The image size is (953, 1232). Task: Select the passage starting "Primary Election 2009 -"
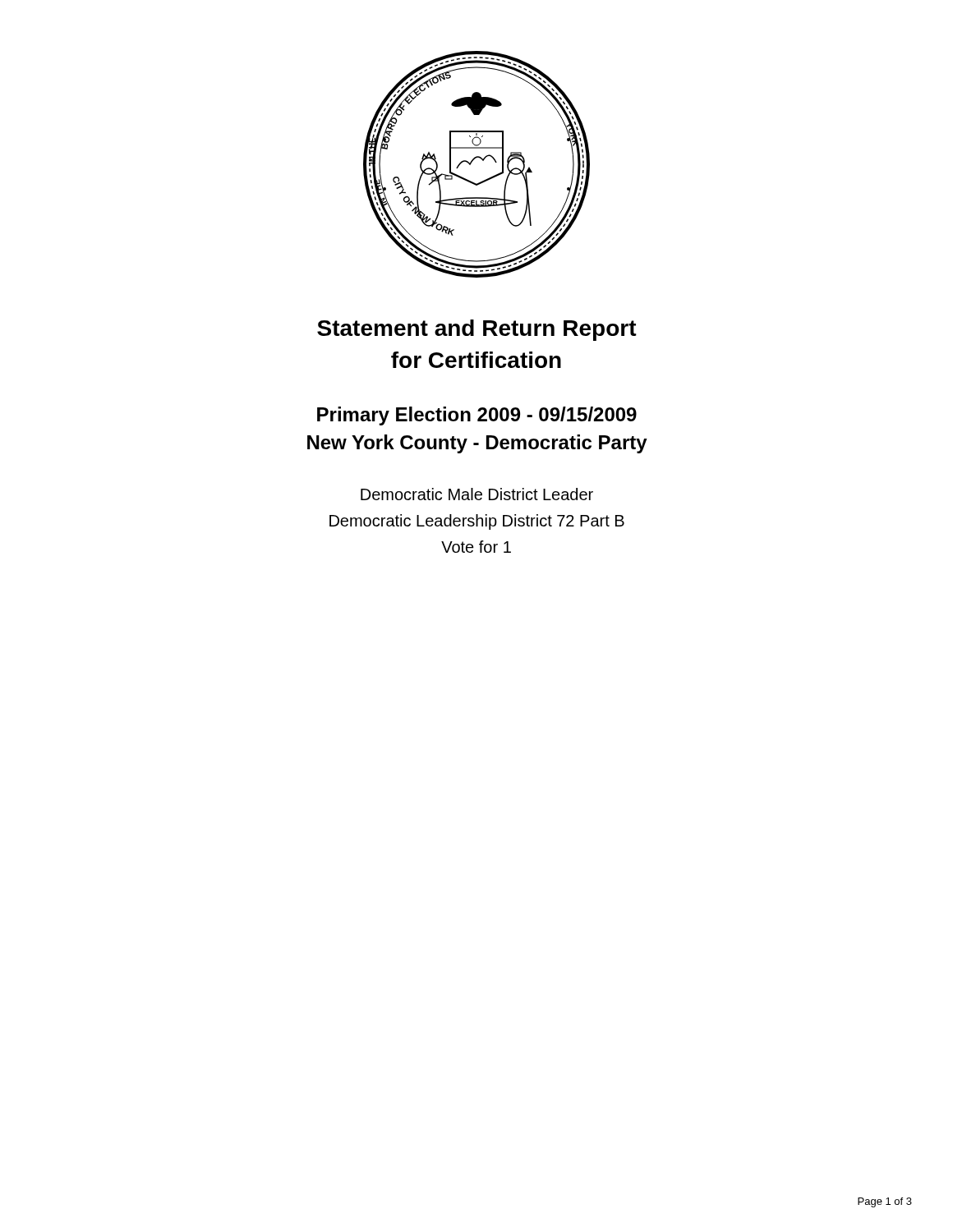coord(476,428)
